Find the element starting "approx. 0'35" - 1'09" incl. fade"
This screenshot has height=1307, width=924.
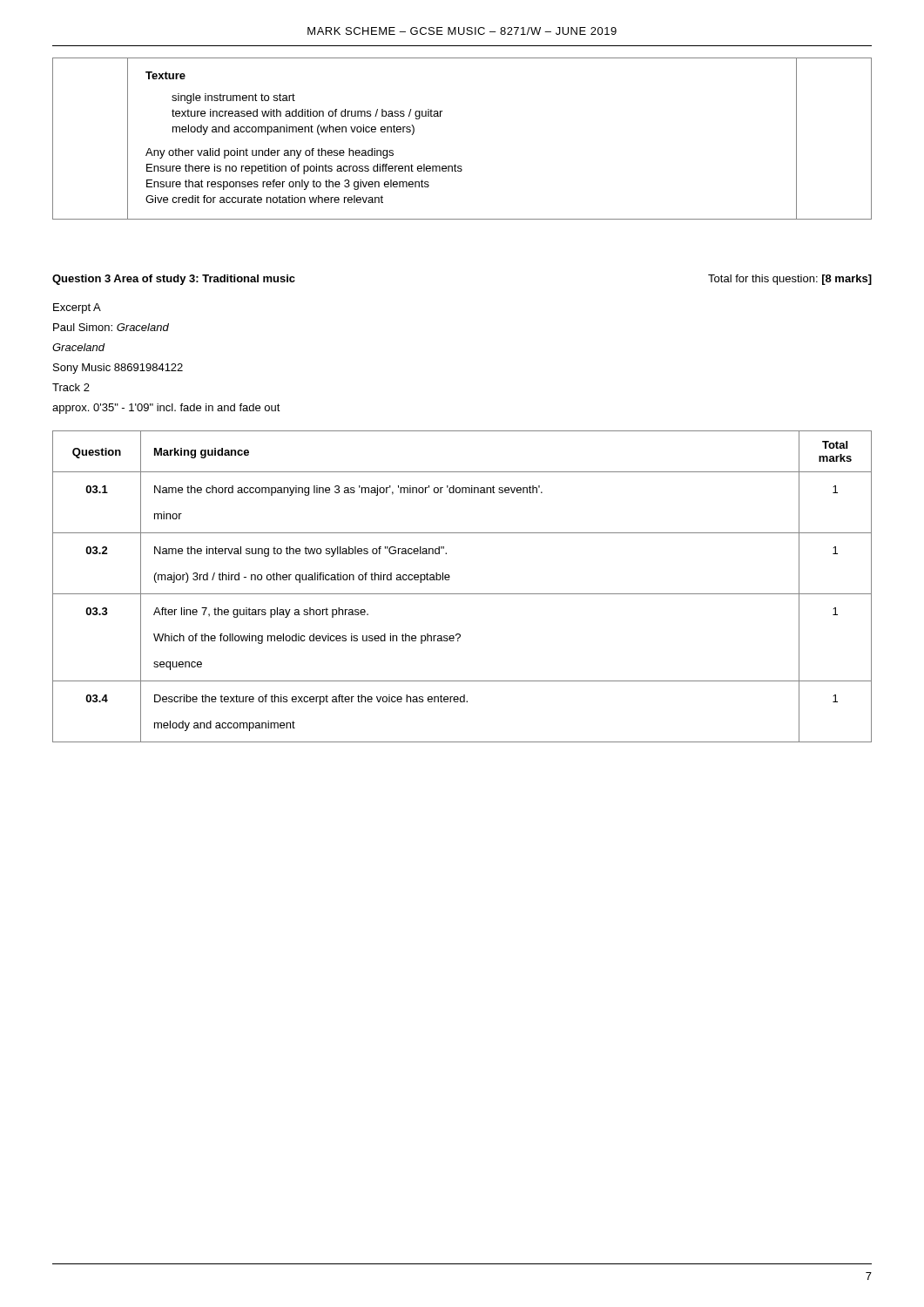point(166,407)
